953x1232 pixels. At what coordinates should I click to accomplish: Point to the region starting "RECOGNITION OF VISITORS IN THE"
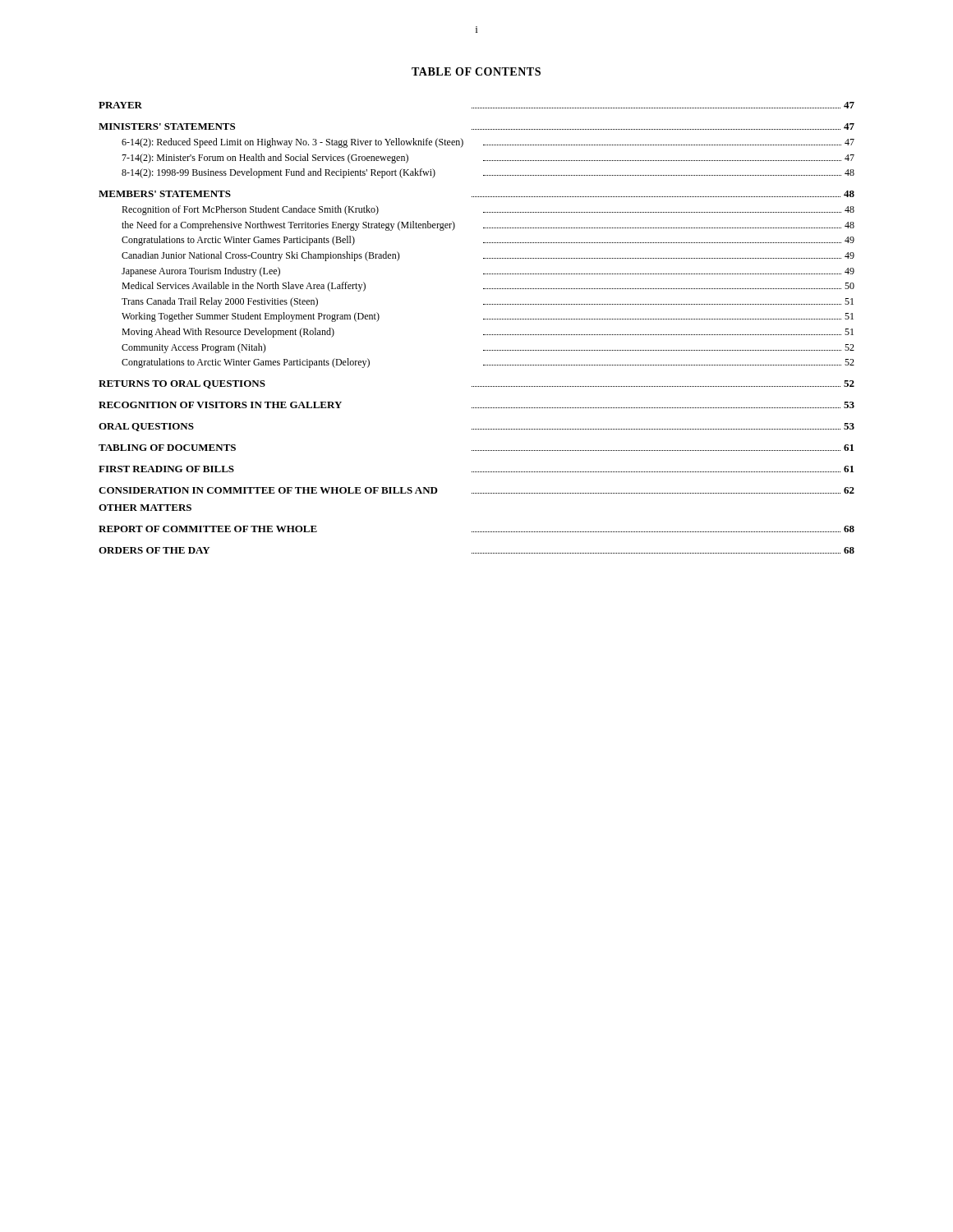[476, 405]
